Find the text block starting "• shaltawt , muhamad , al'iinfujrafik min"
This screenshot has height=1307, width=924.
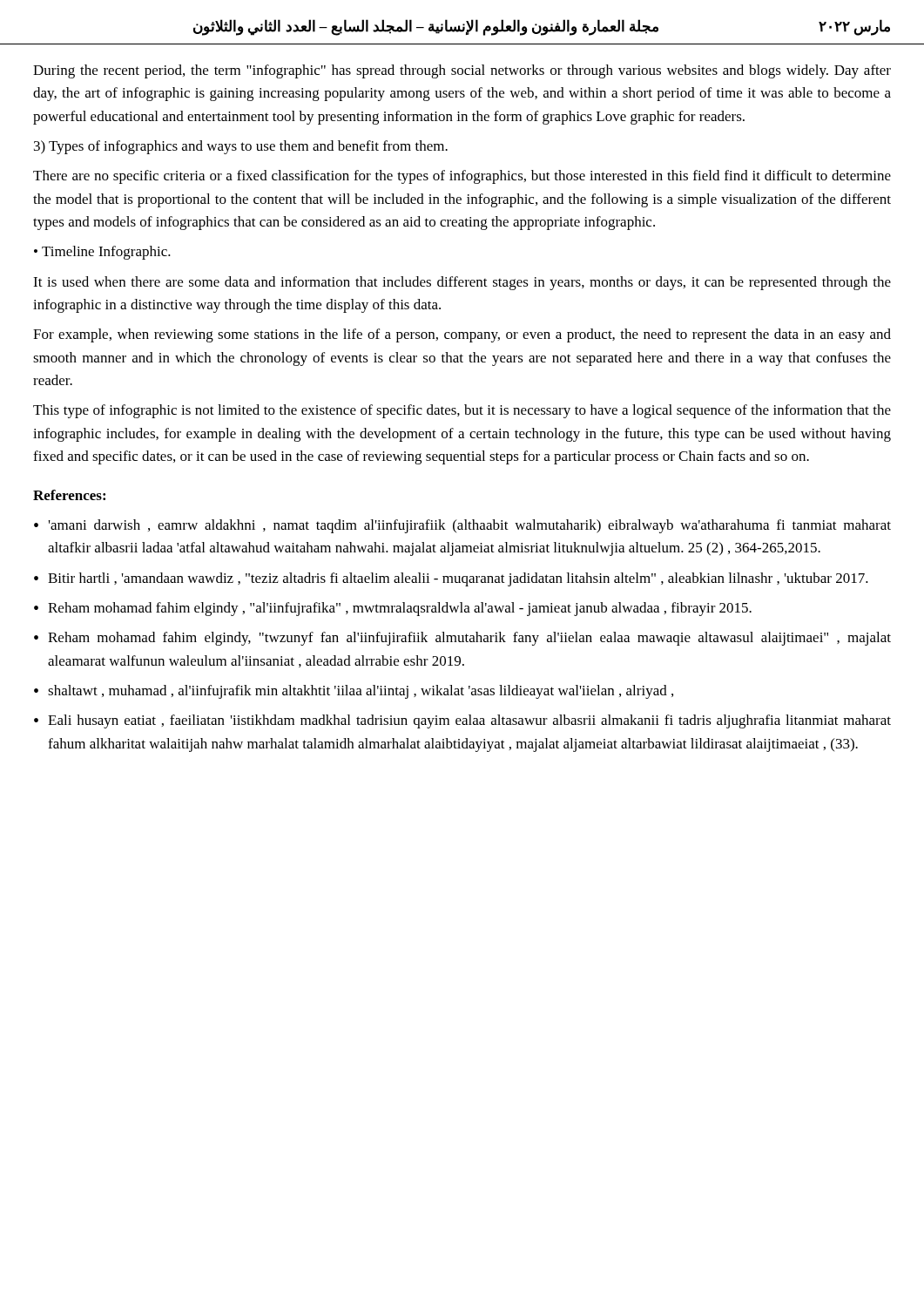click(x=462, y=691)
